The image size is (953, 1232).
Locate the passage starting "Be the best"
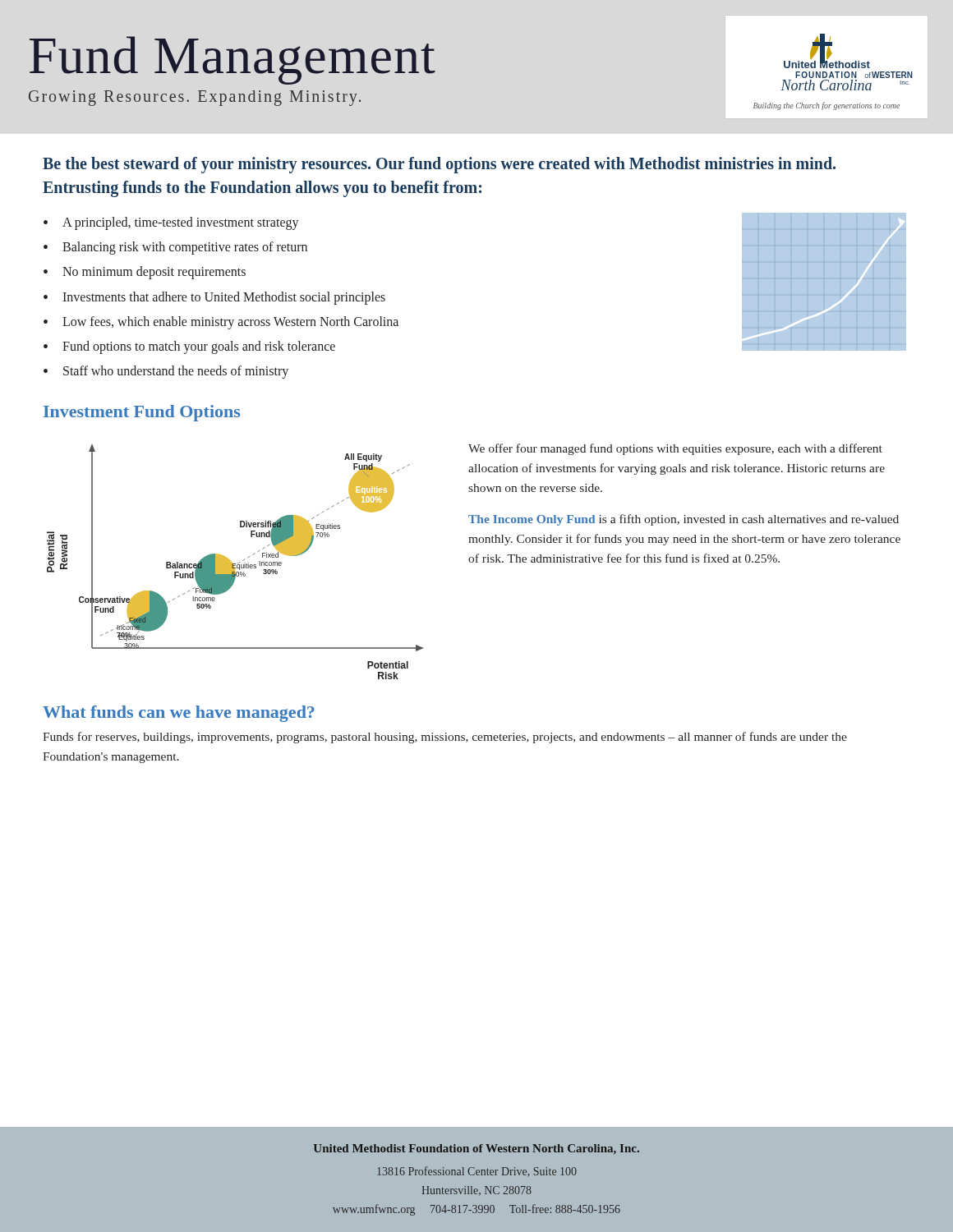[x=440, y=175]
